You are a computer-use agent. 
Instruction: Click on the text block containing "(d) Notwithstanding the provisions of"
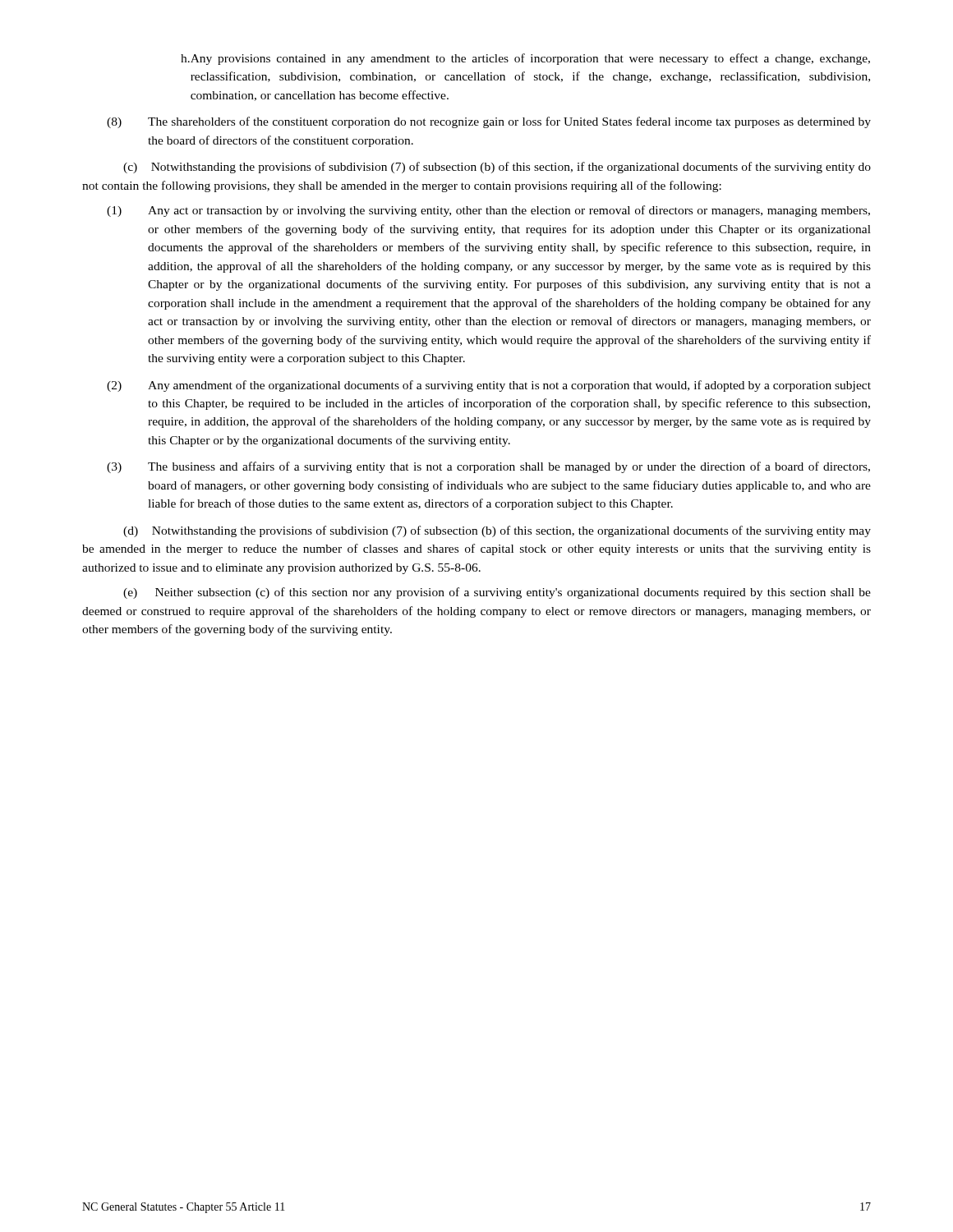click(x=476, y=548)
